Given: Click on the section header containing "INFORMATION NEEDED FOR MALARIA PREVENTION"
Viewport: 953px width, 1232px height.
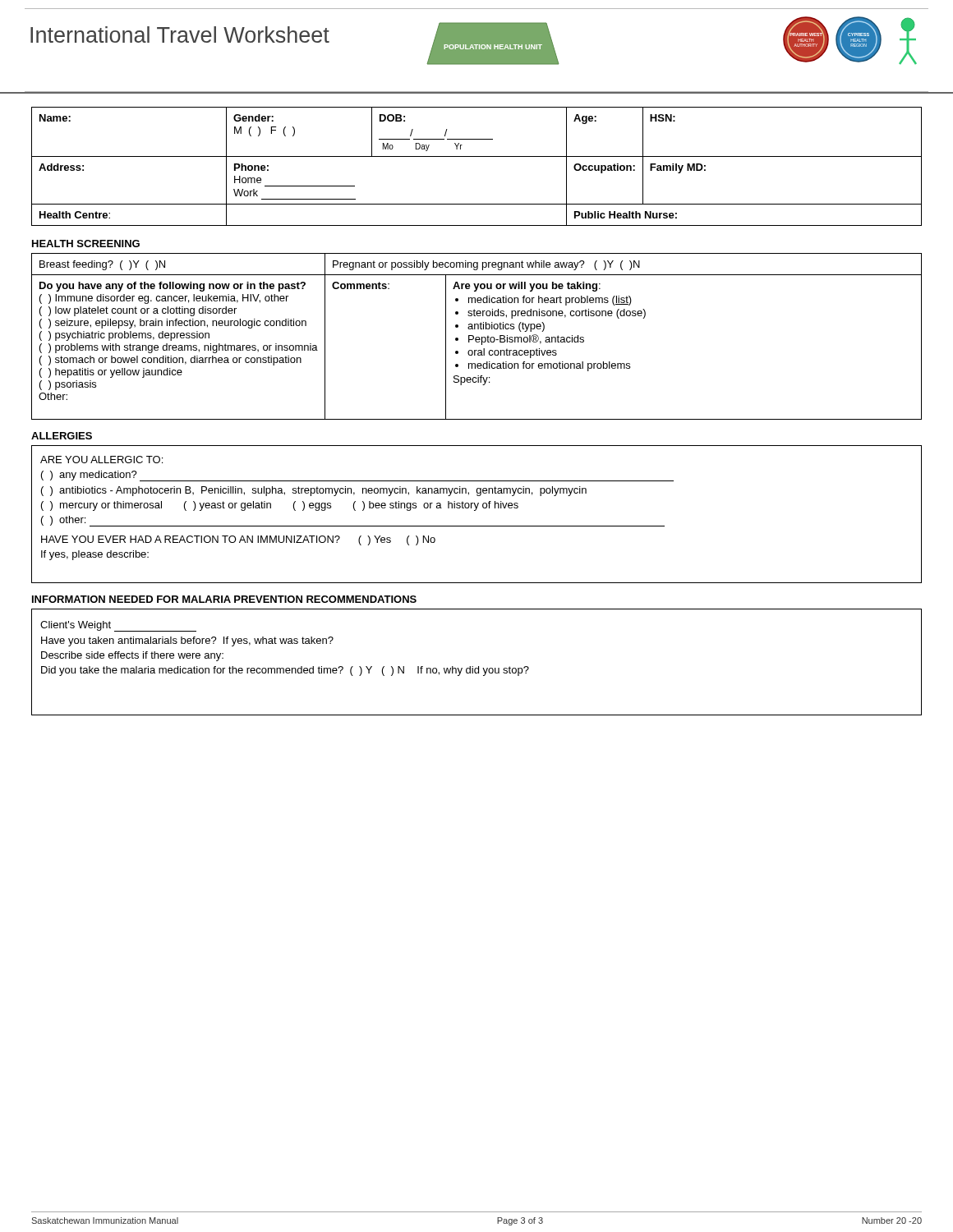Looking at the screenshot, I should click(x=224, y=599).
